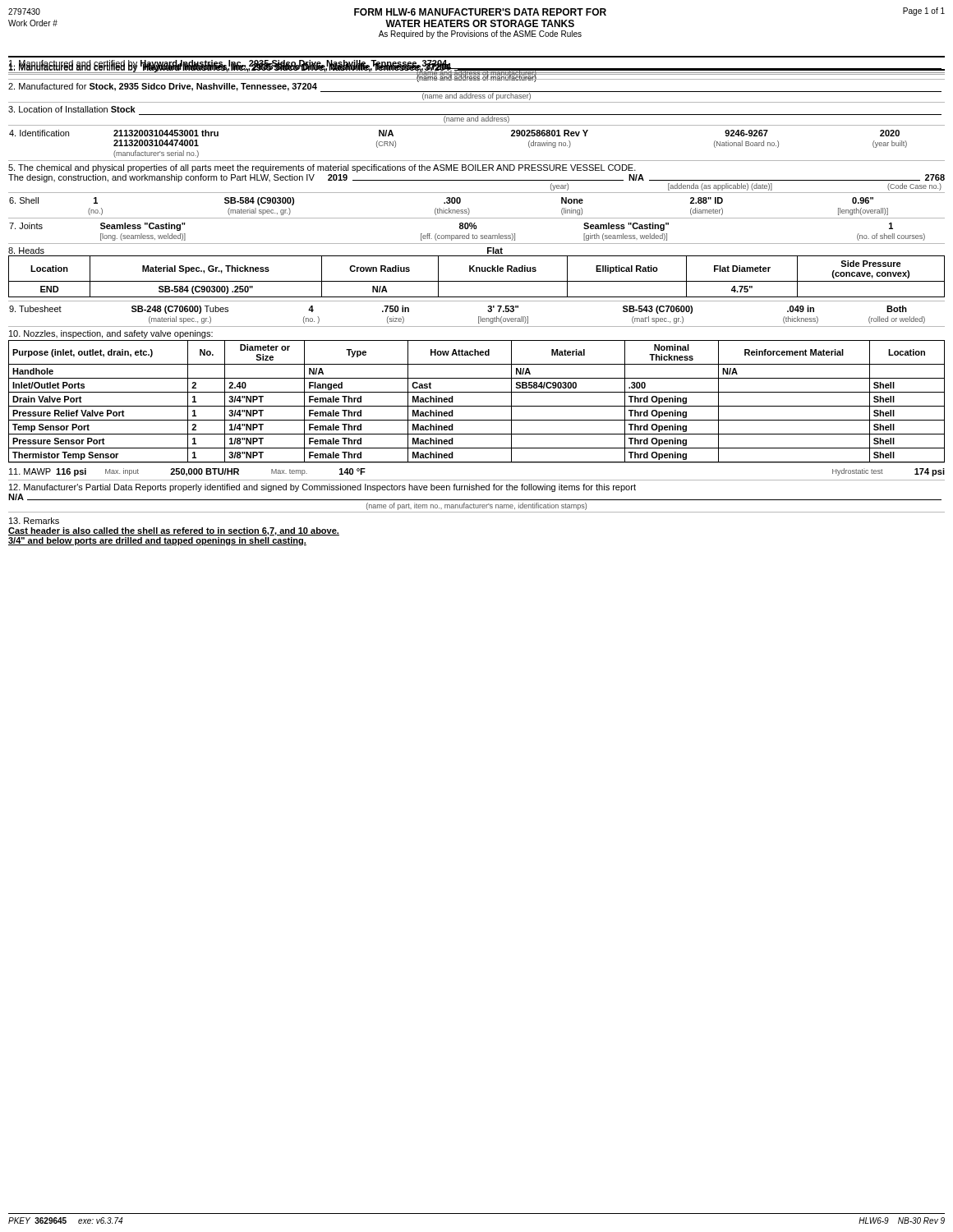953x1232 pixels.
Task: Point to the block starting "Shell 1(no.) SB-584 (C90300)(material"
Action: (476, 205)
